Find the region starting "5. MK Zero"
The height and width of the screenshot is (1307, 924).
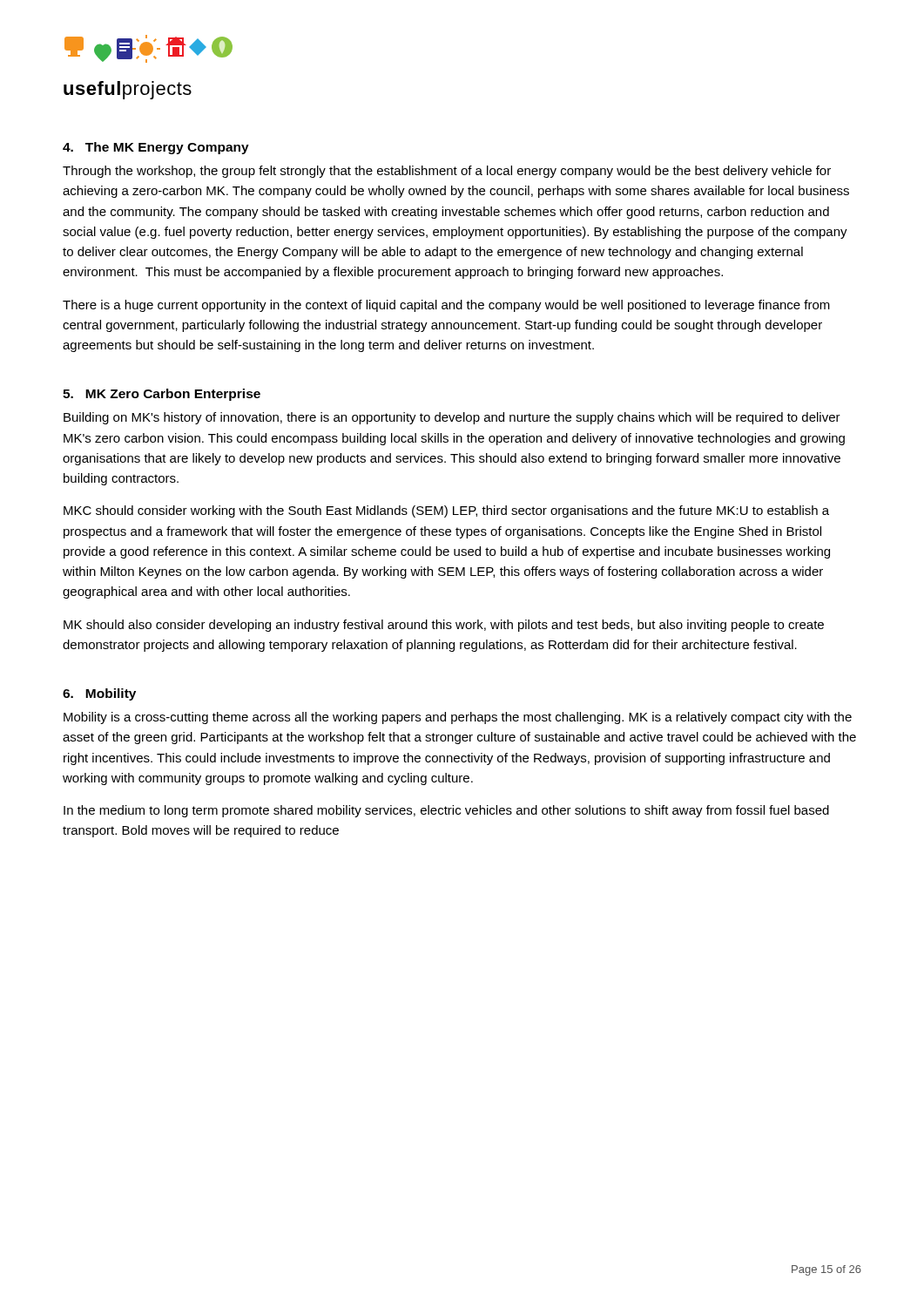[x=162, y=394]
